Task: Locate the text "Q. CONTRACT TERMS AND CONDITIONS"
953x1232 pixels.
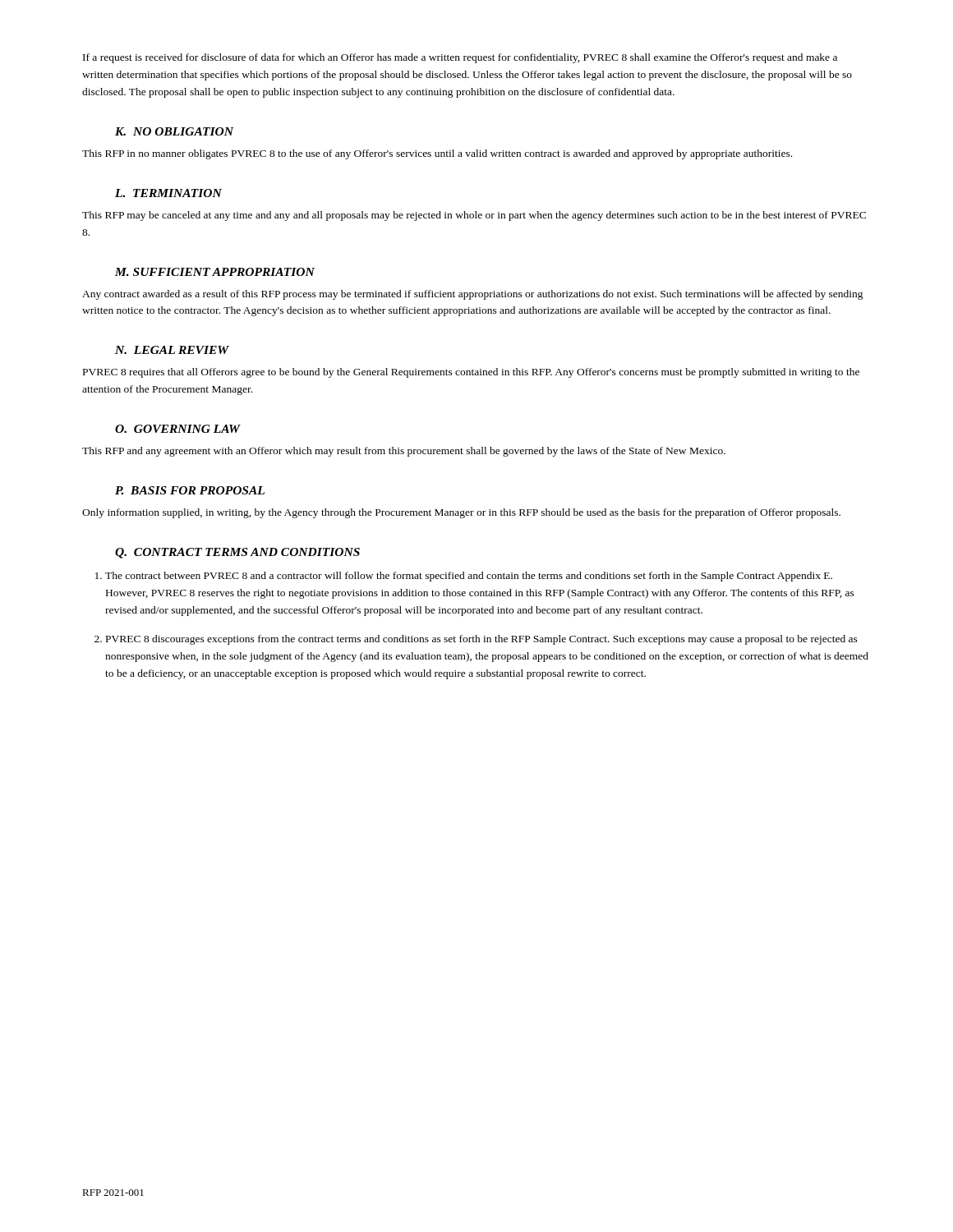Action: pyautogui.click(x=238, y=552)
